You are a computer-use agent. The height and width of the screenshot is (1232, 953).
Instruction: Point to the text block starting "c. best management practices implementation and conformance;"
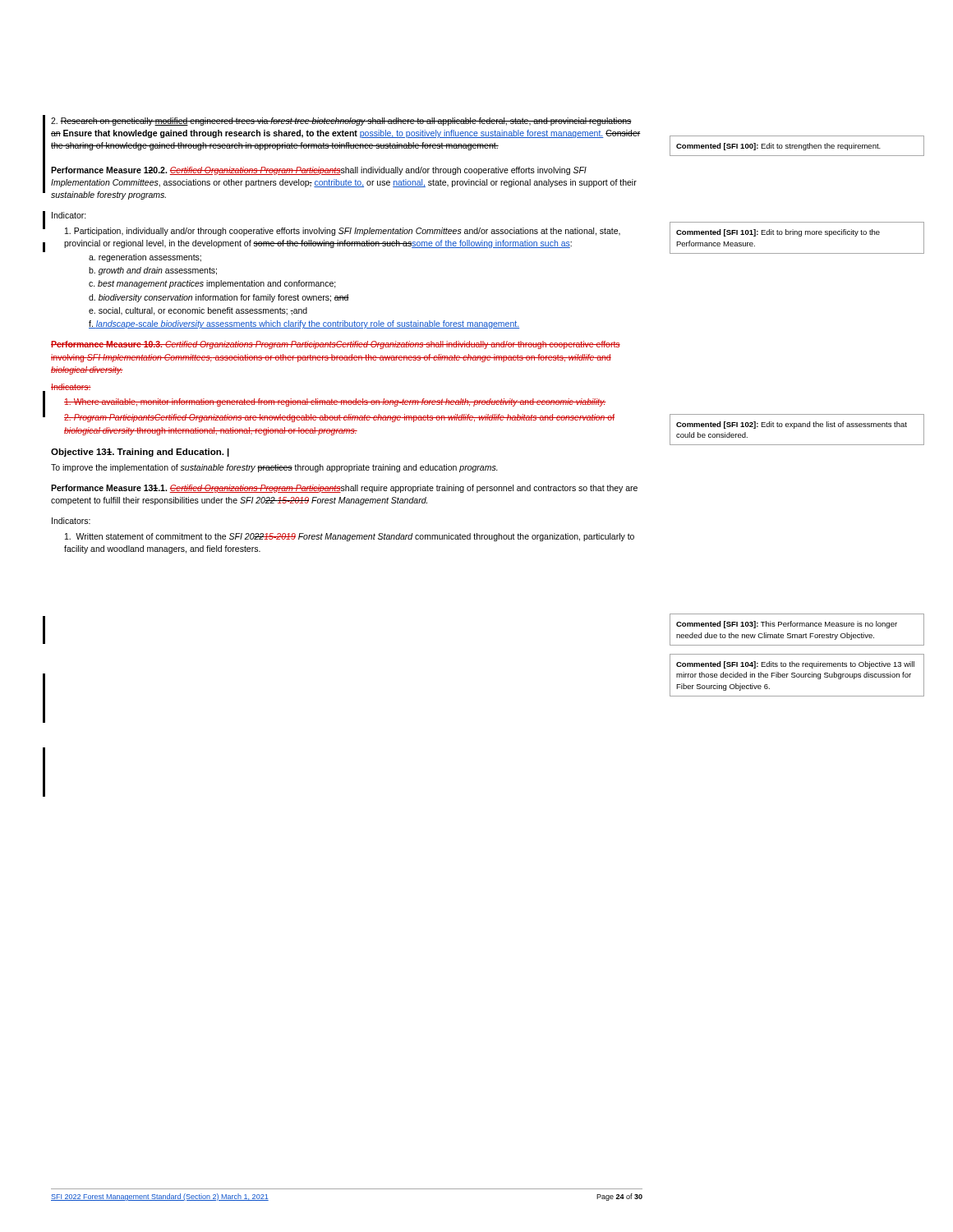coord(212,284)
